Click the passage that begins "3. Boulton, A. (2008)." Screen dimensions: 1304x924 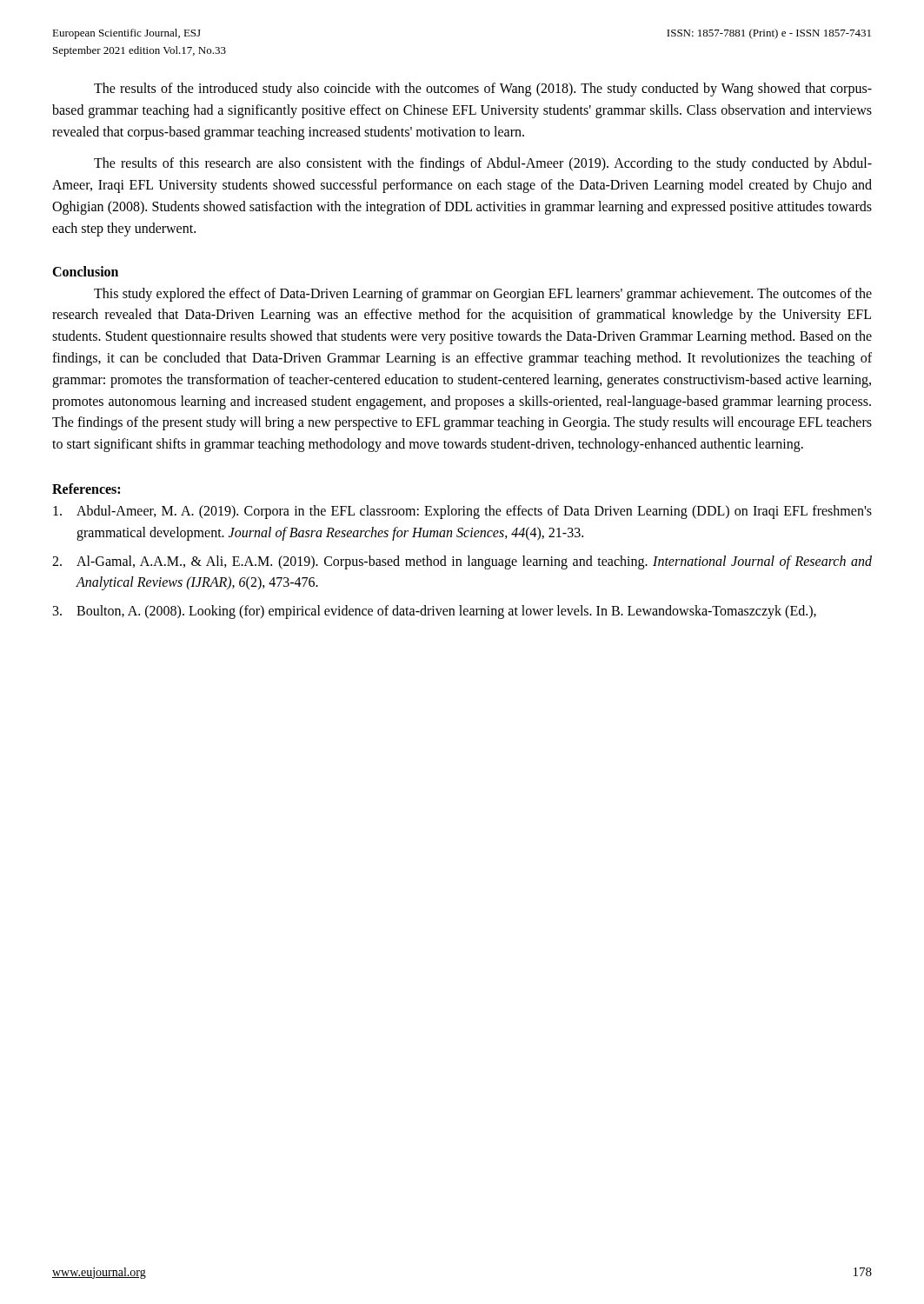(462, 612)
